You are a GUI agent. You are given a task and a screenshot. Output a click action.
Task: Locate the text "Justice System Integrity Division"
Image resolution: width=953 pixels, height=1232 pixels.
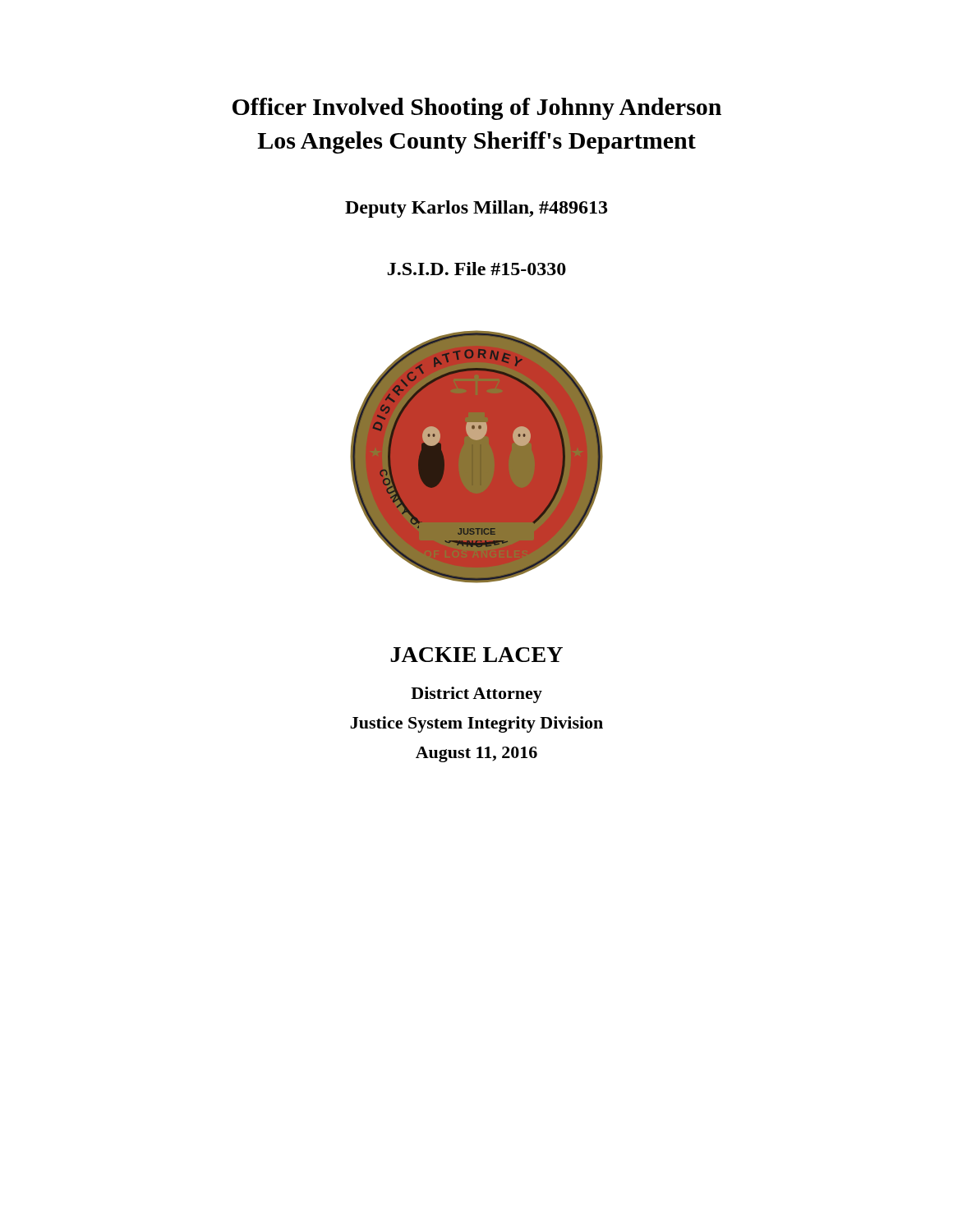[x=476, y=722]
